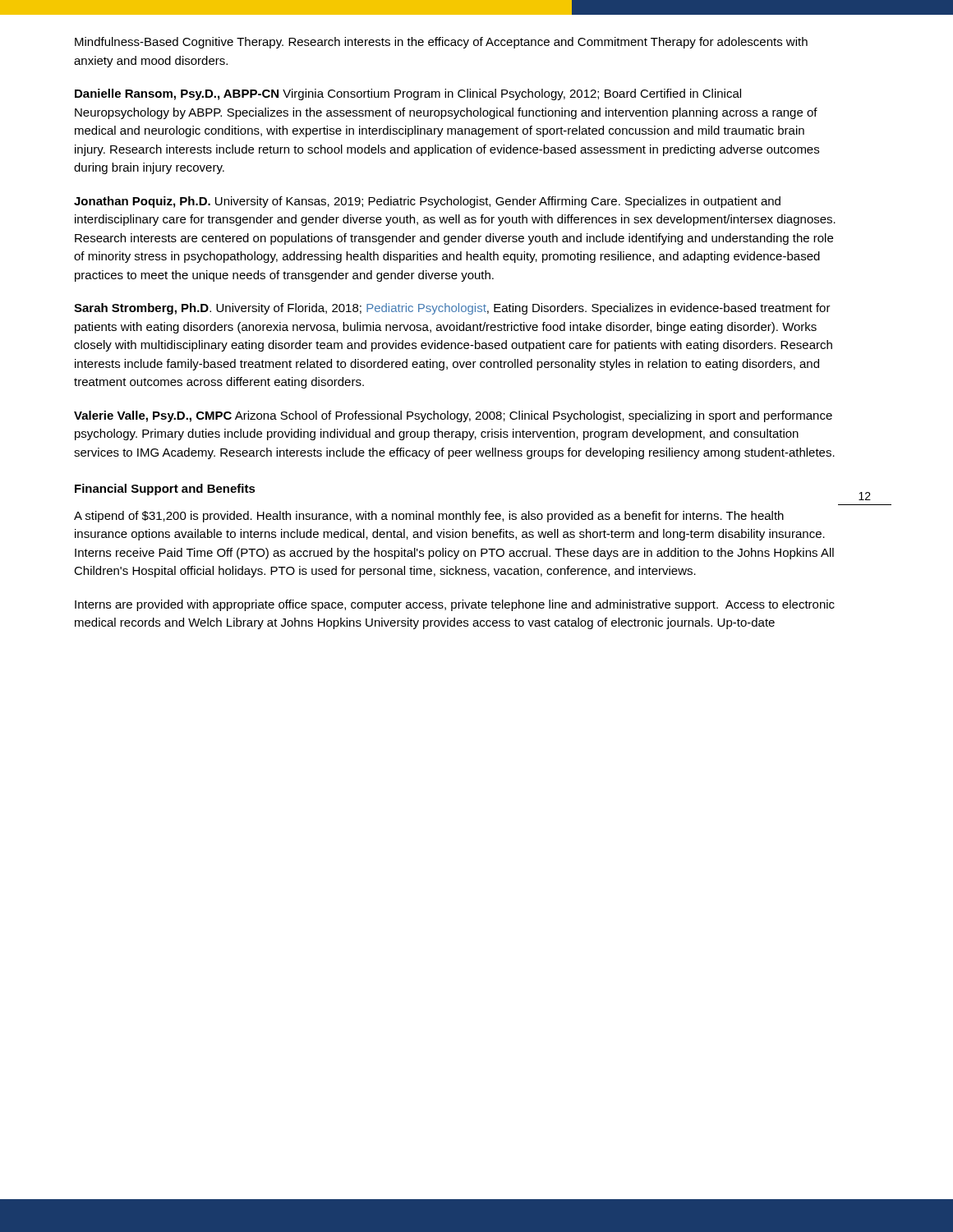Point to the text block starting "Valerie Valle, Psy.D., CMPC Arizona School of Professional"
This screenshot has height=1232, width=953.
[455, 433]
